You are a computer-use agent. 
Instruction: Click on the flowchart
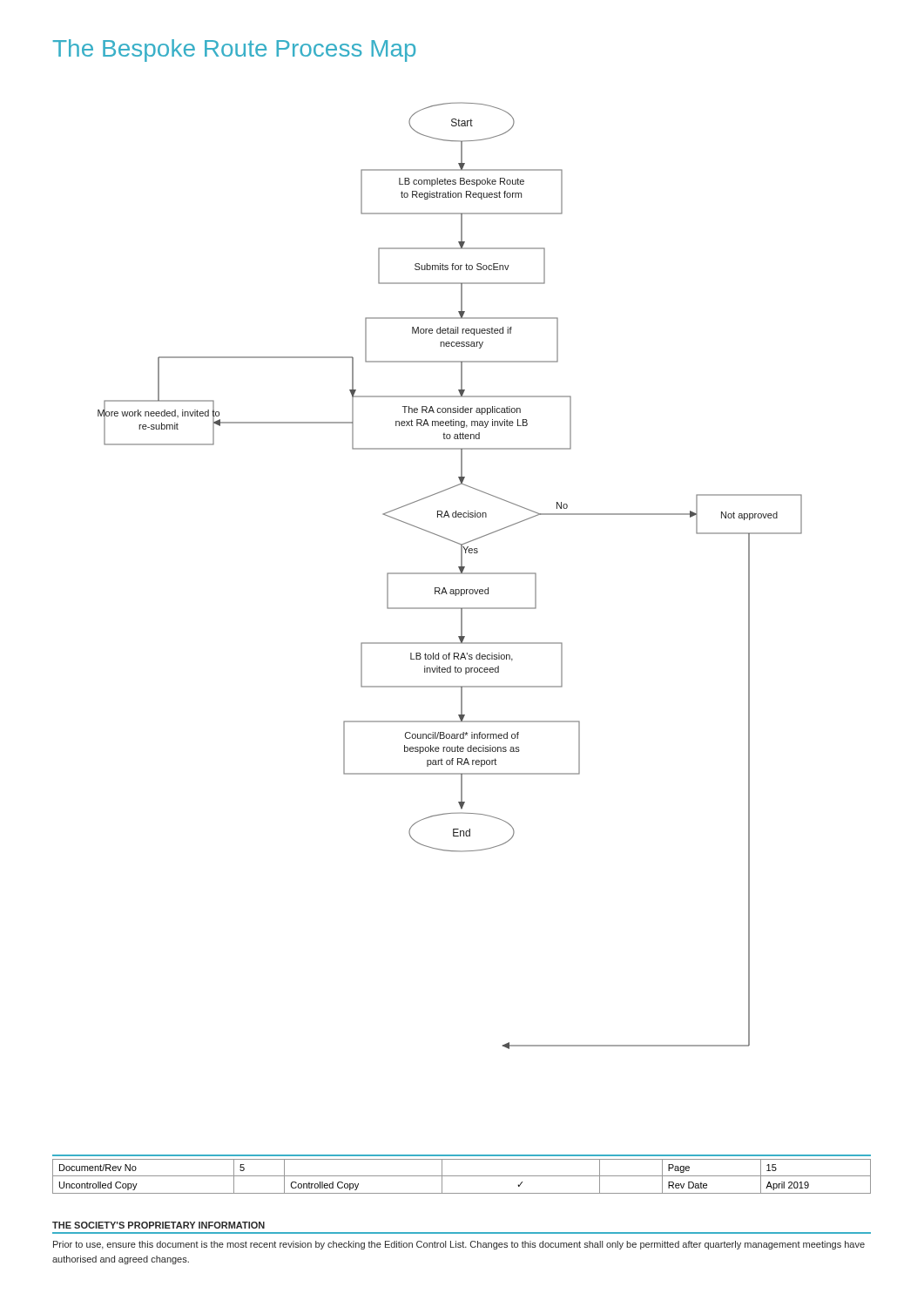pyautogui.click(x=462, y=610)
